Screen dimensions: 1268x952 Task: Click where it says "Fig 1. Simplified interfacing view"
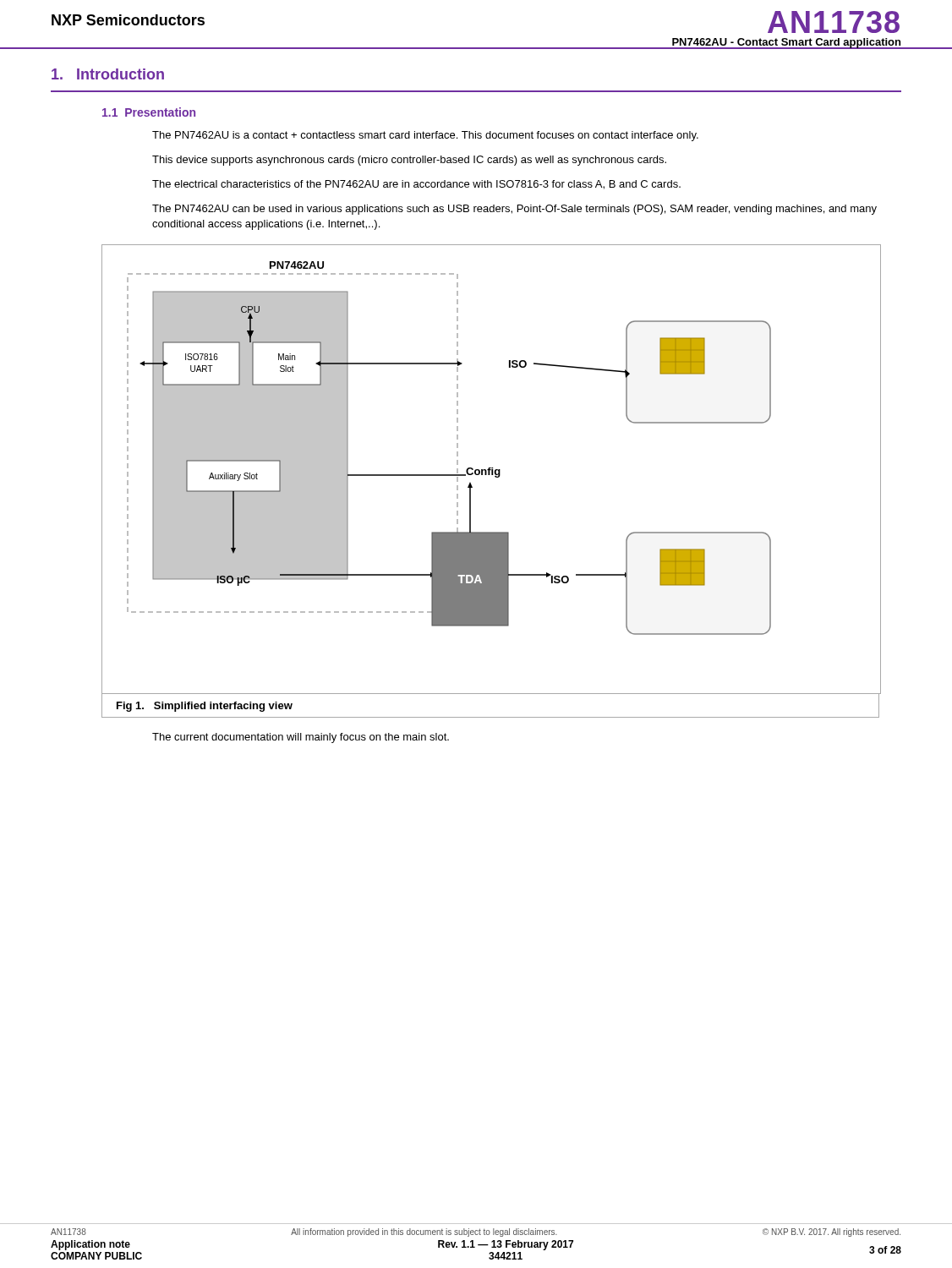coord(204,706)
